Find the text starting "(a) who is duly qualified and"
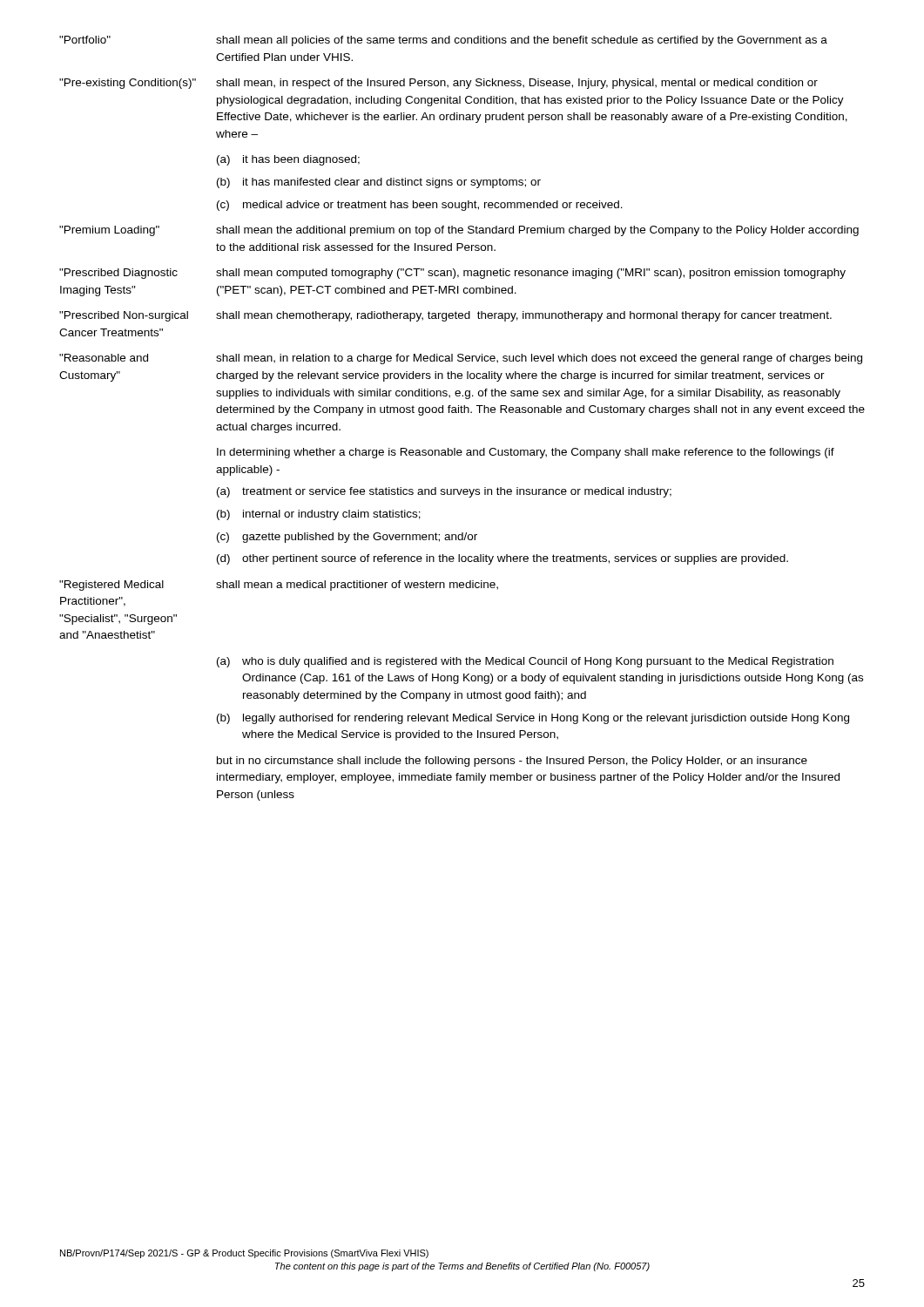The height and width of the screenshot is (1307, 924). click(462, 678)
